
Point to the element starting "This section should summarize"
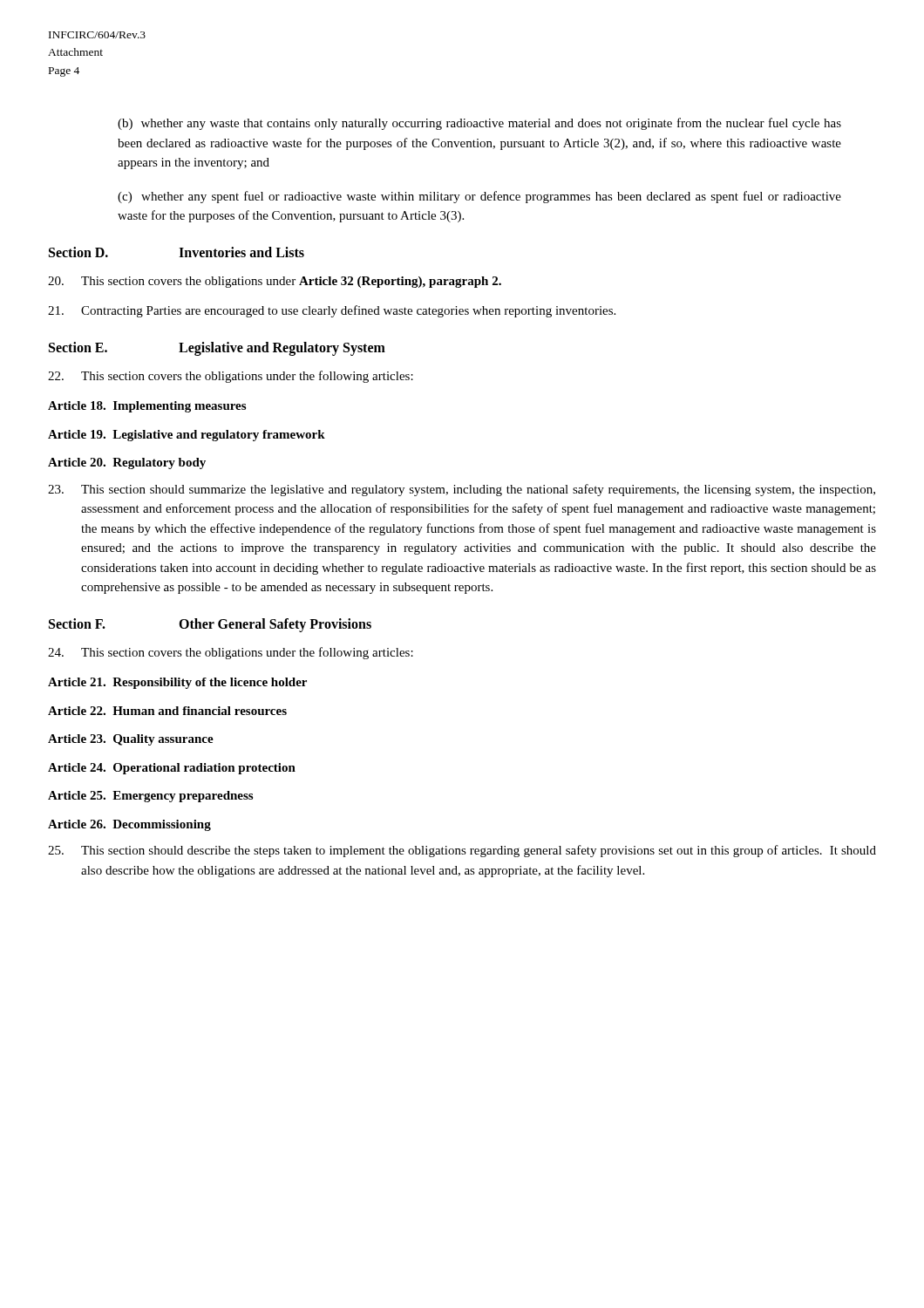pyautogui.click(x=462, y=538)
